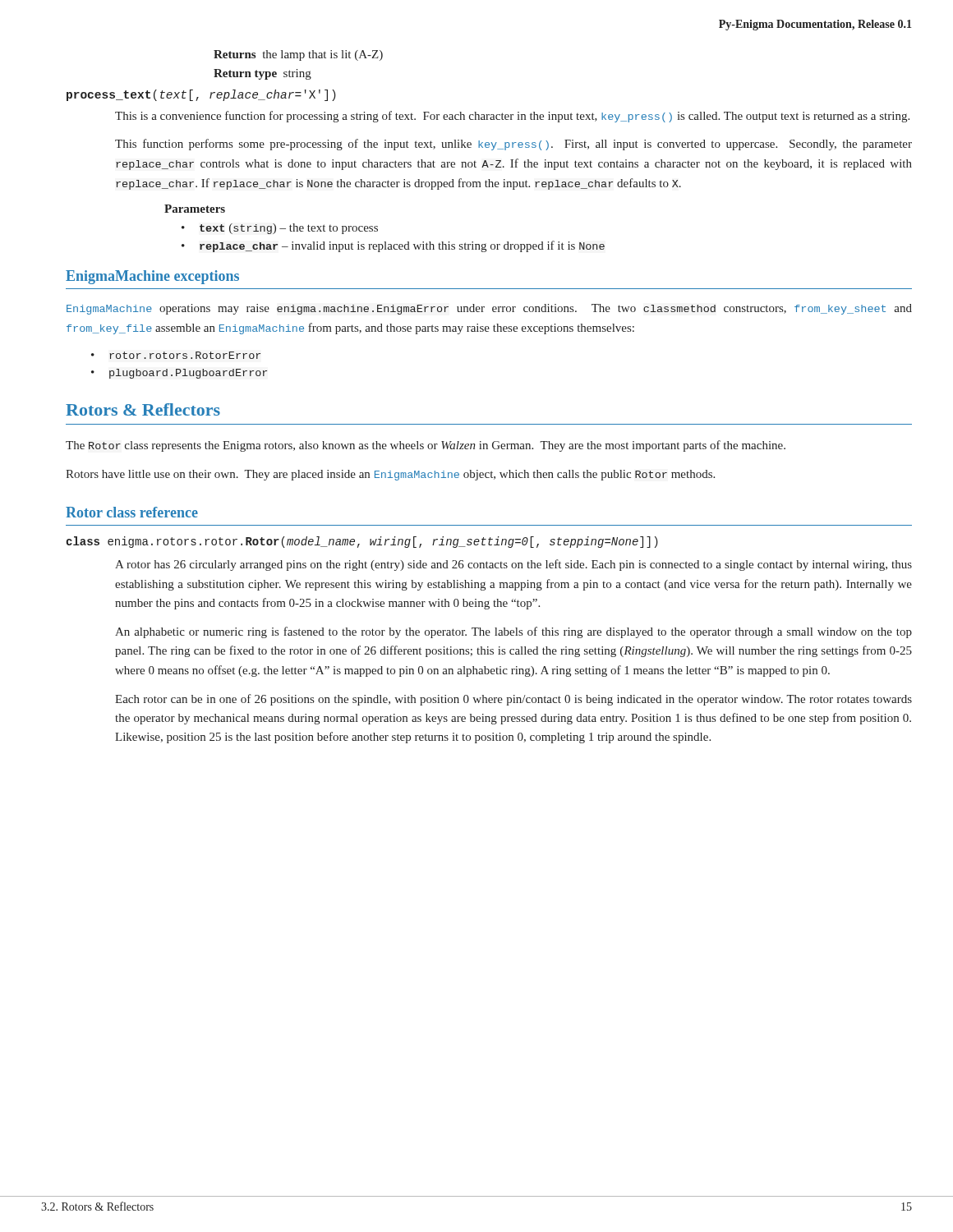953x1232 pixels.
Task: Where is the passage that starts "A rotor has 26 circularly arranged pins"?
Action: (x=513, y=584)
